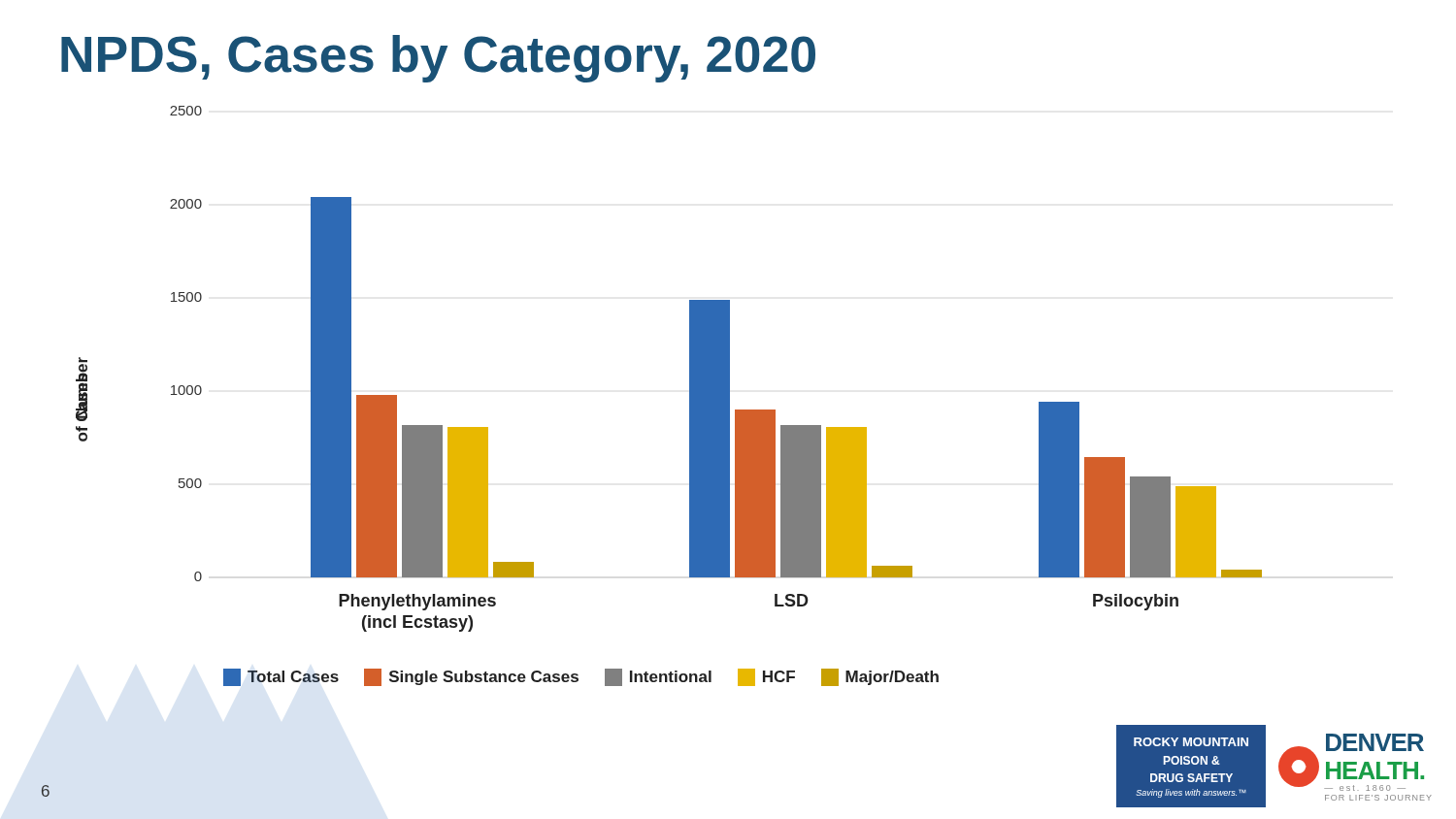
Task: Select the block starting "NPDS, Cases by Category, 2020"
Action: tap(438, 55)
